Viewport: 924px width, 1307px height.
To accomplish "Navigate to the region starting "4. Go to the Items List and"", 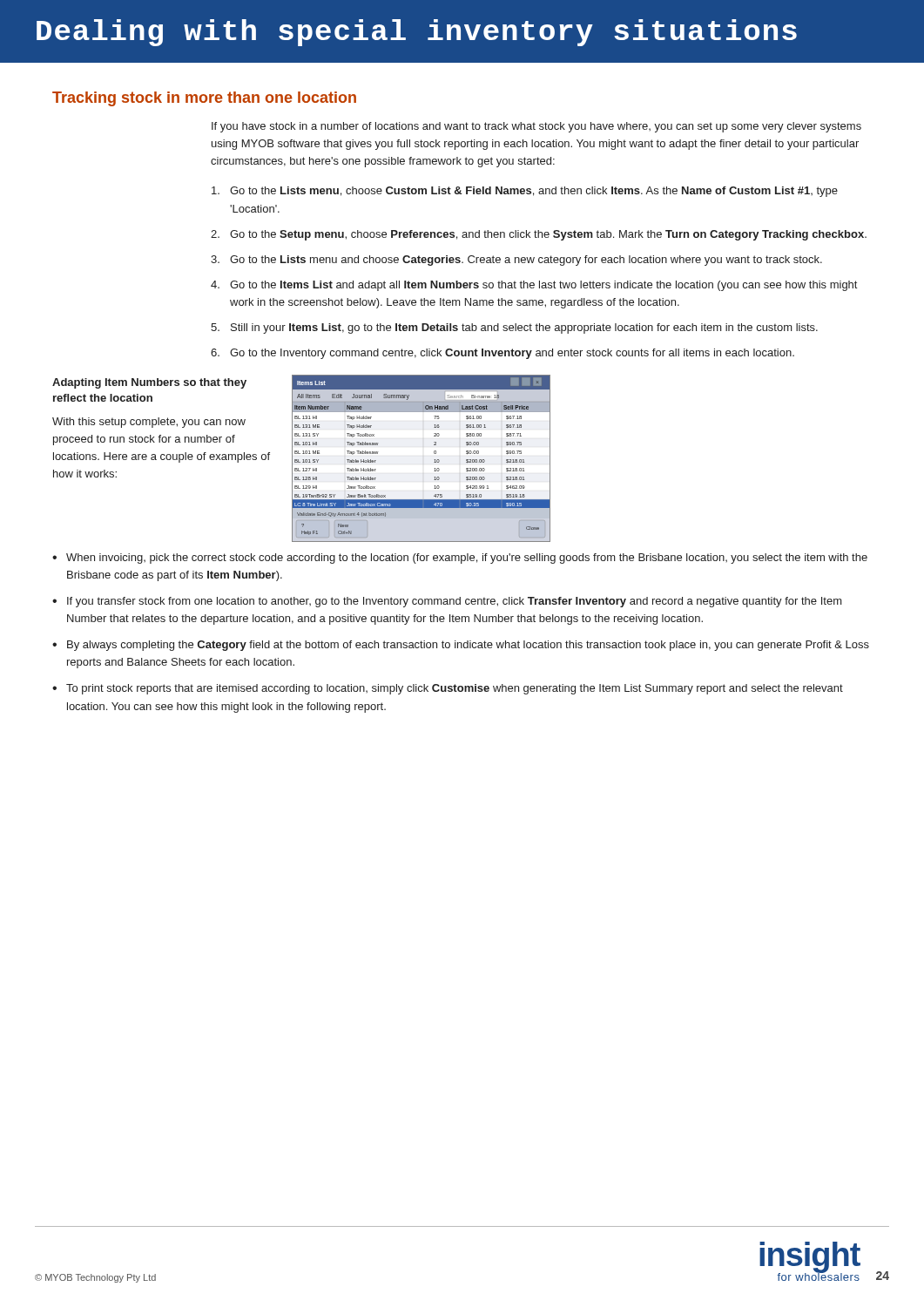I will point(541,294).
